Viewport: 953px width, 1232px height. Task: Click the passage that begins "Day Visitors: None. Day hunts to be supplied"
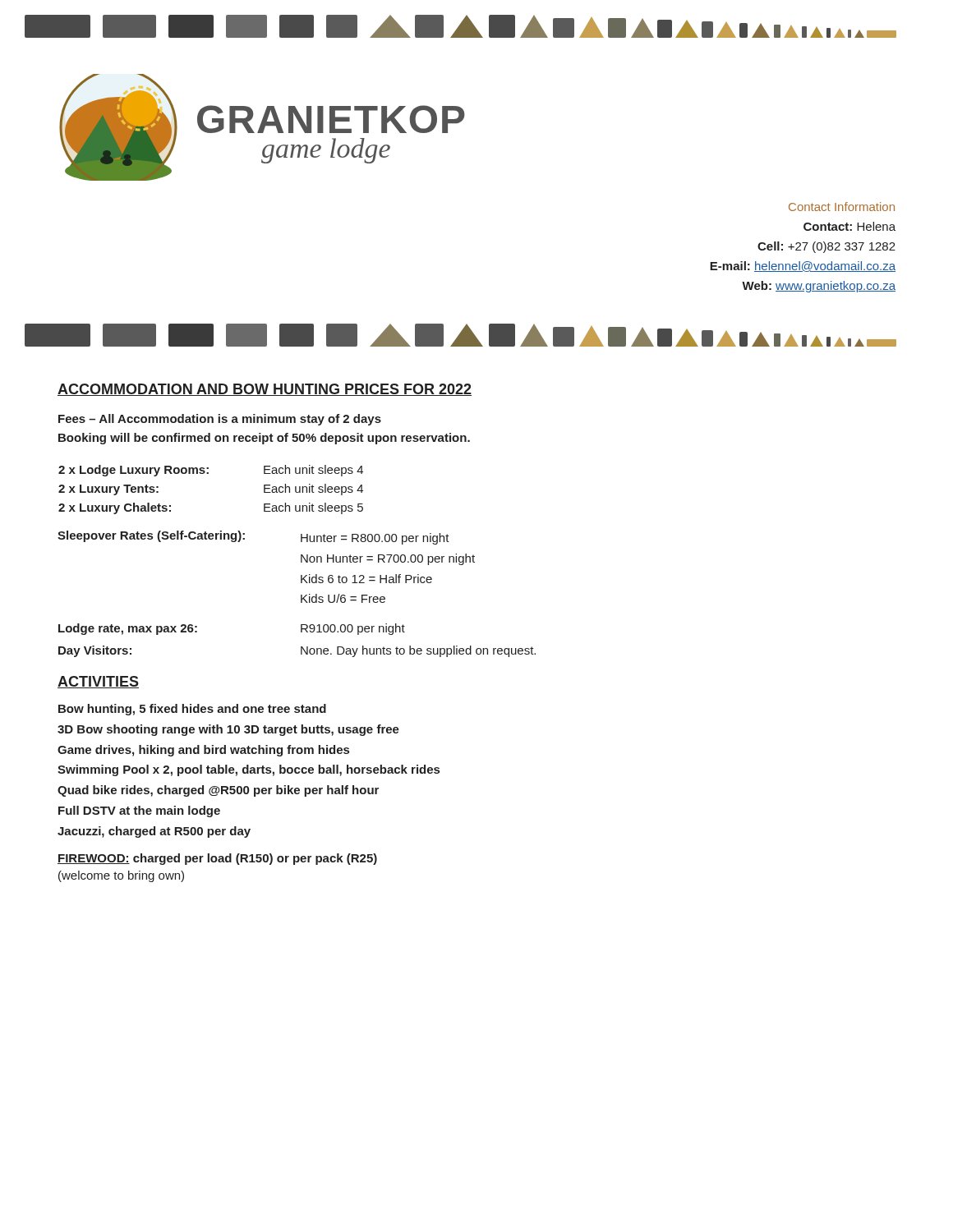[297, 650]
